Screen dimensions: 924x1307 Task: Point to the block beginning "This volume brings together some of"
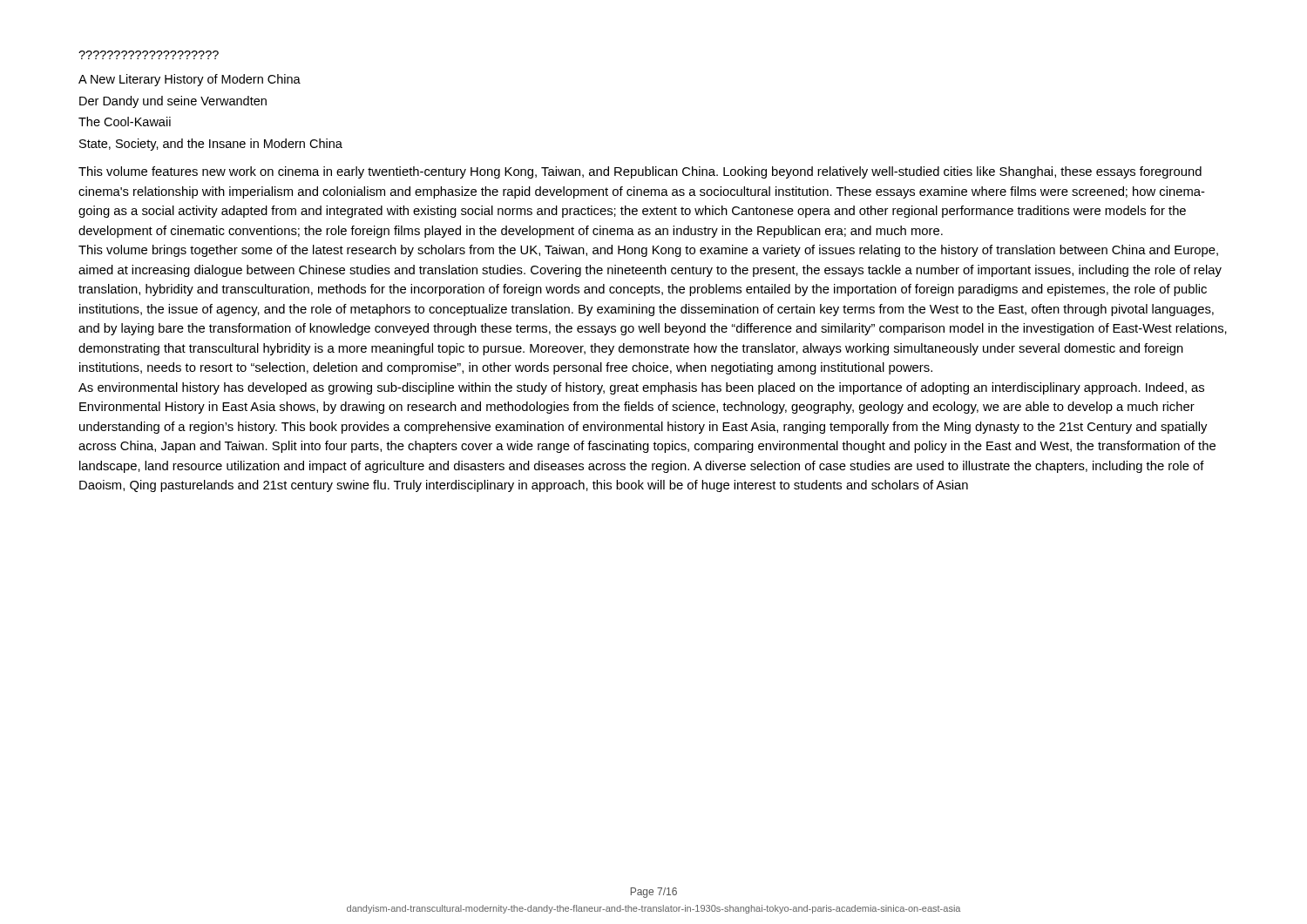pos(653,309)
